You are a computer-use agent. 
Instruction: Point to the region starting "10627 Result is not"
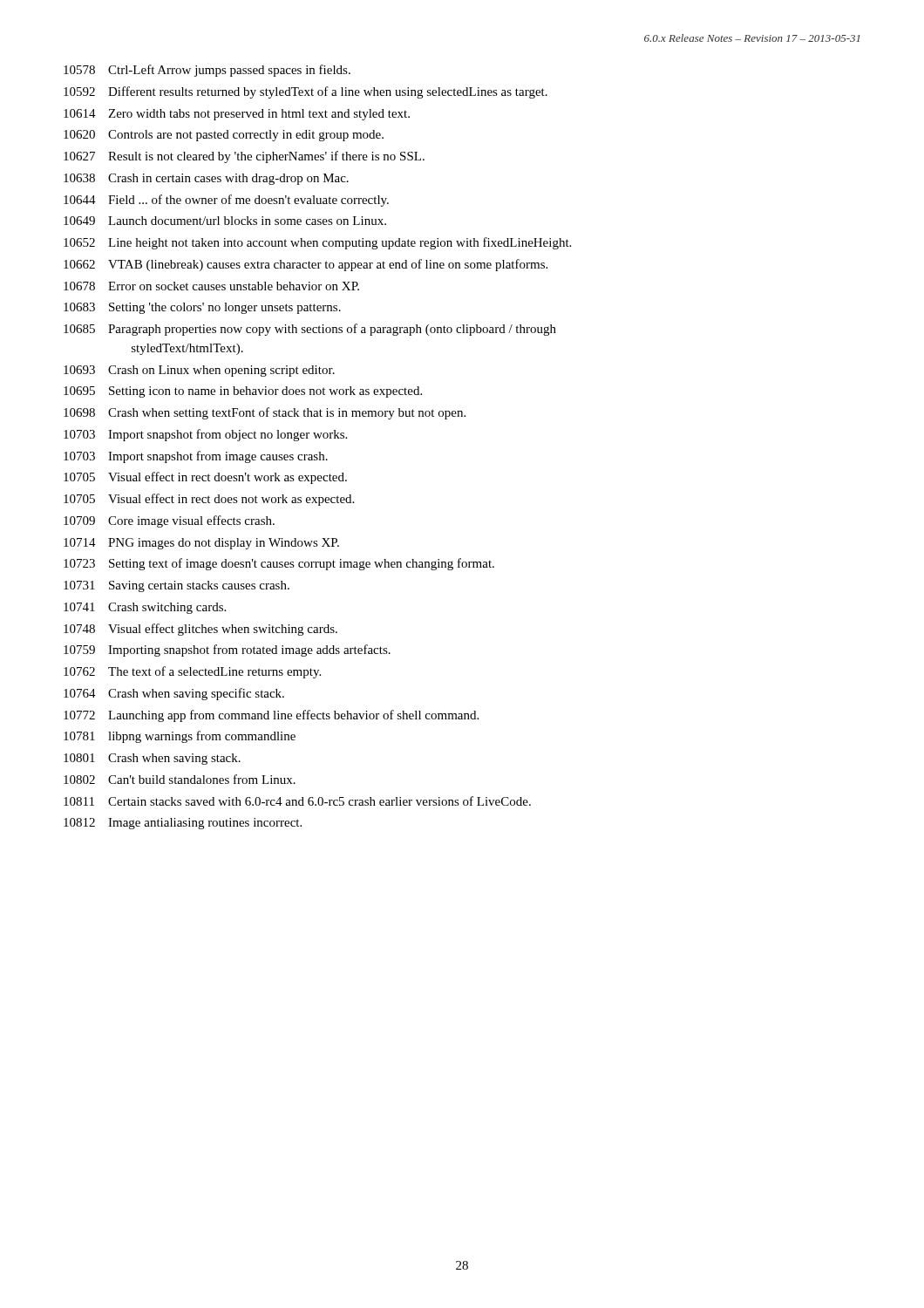coord(244,157)
